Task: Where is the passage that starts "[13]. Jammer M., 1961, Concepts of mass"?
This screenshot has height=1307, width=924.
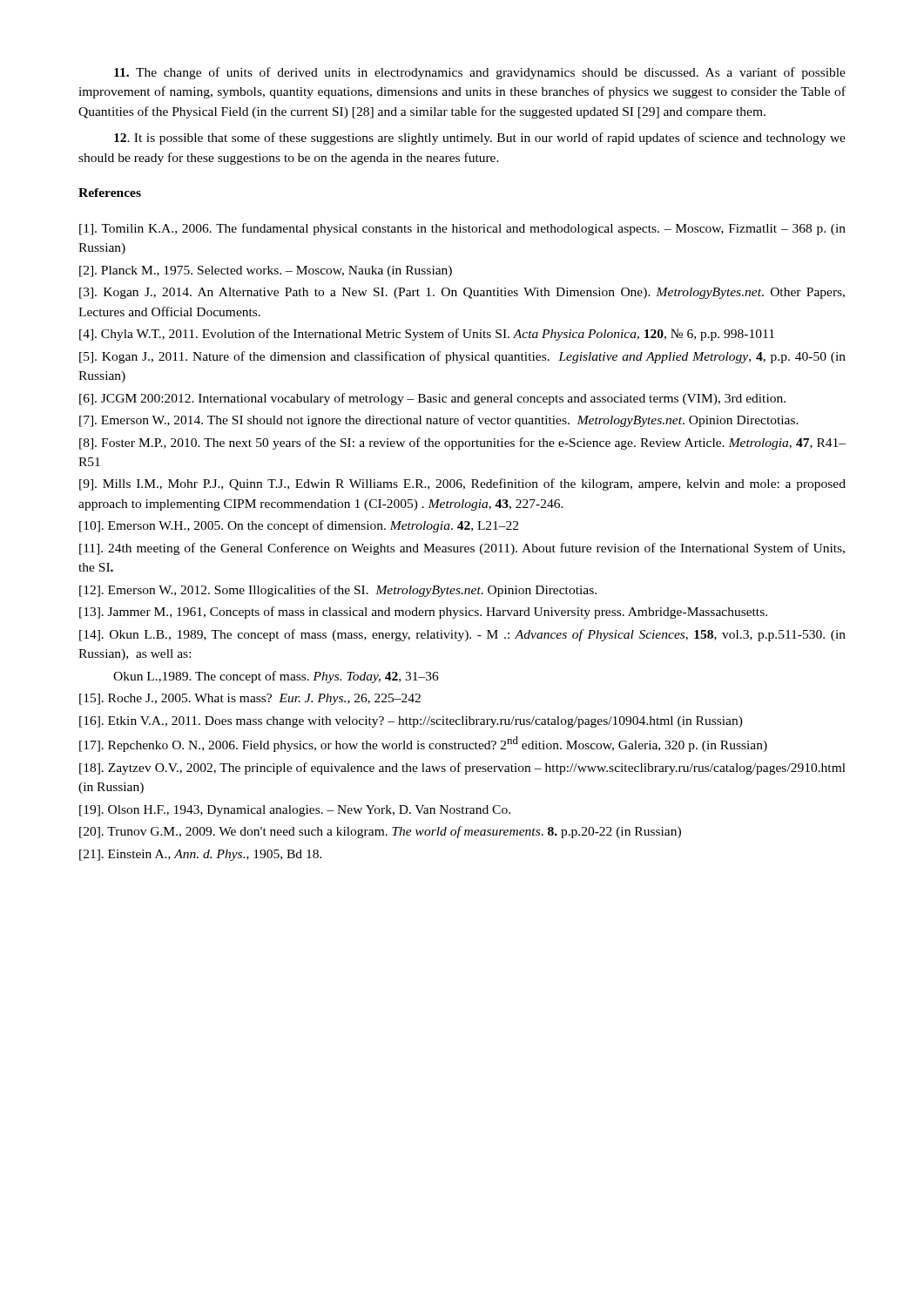Action: pyautogui.click(x=462, y=612)
